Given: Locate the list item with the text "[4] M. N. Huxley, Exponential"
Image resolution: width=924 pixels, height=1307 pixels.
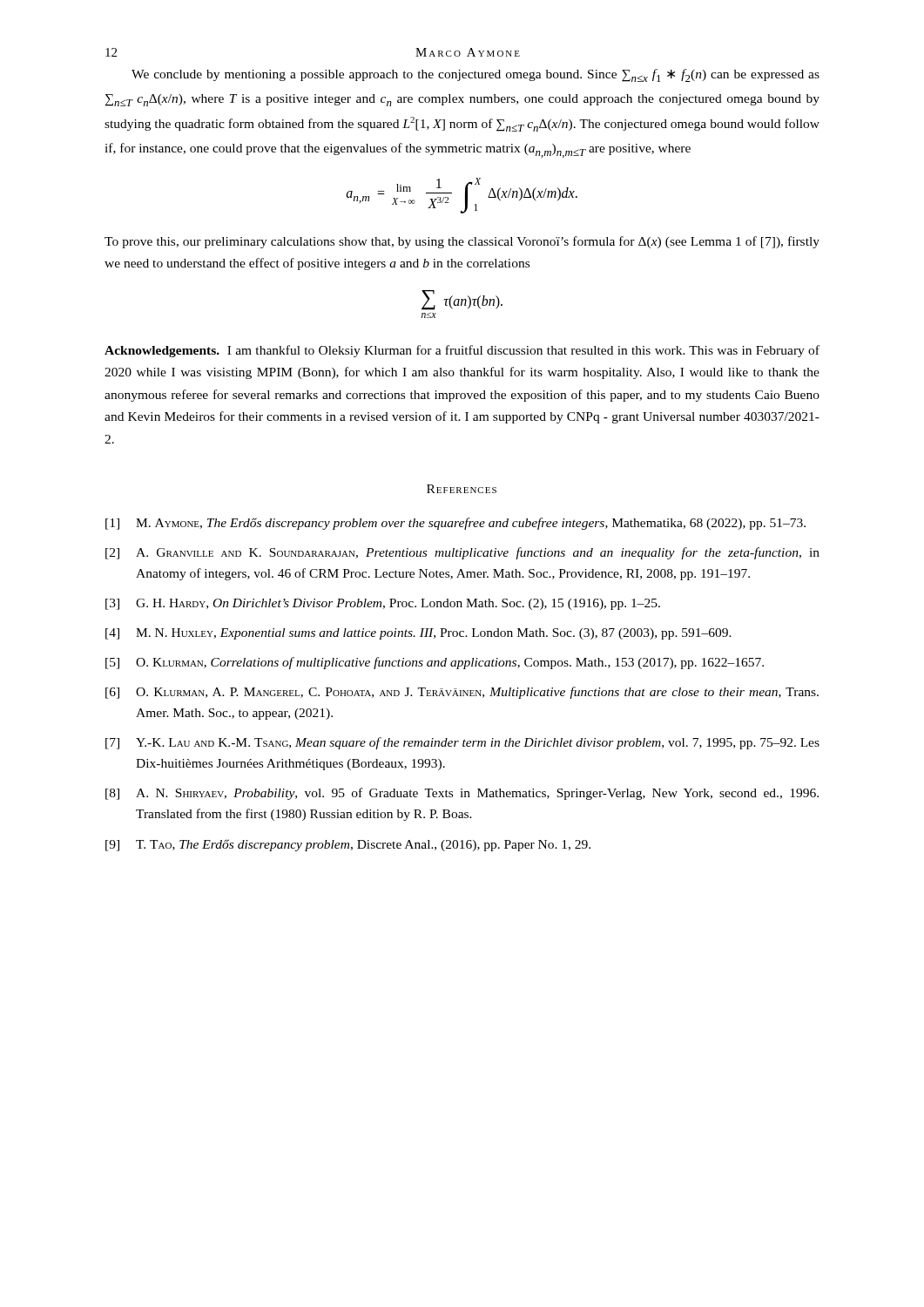Looking at the screenshot, I should pos(462,633).
